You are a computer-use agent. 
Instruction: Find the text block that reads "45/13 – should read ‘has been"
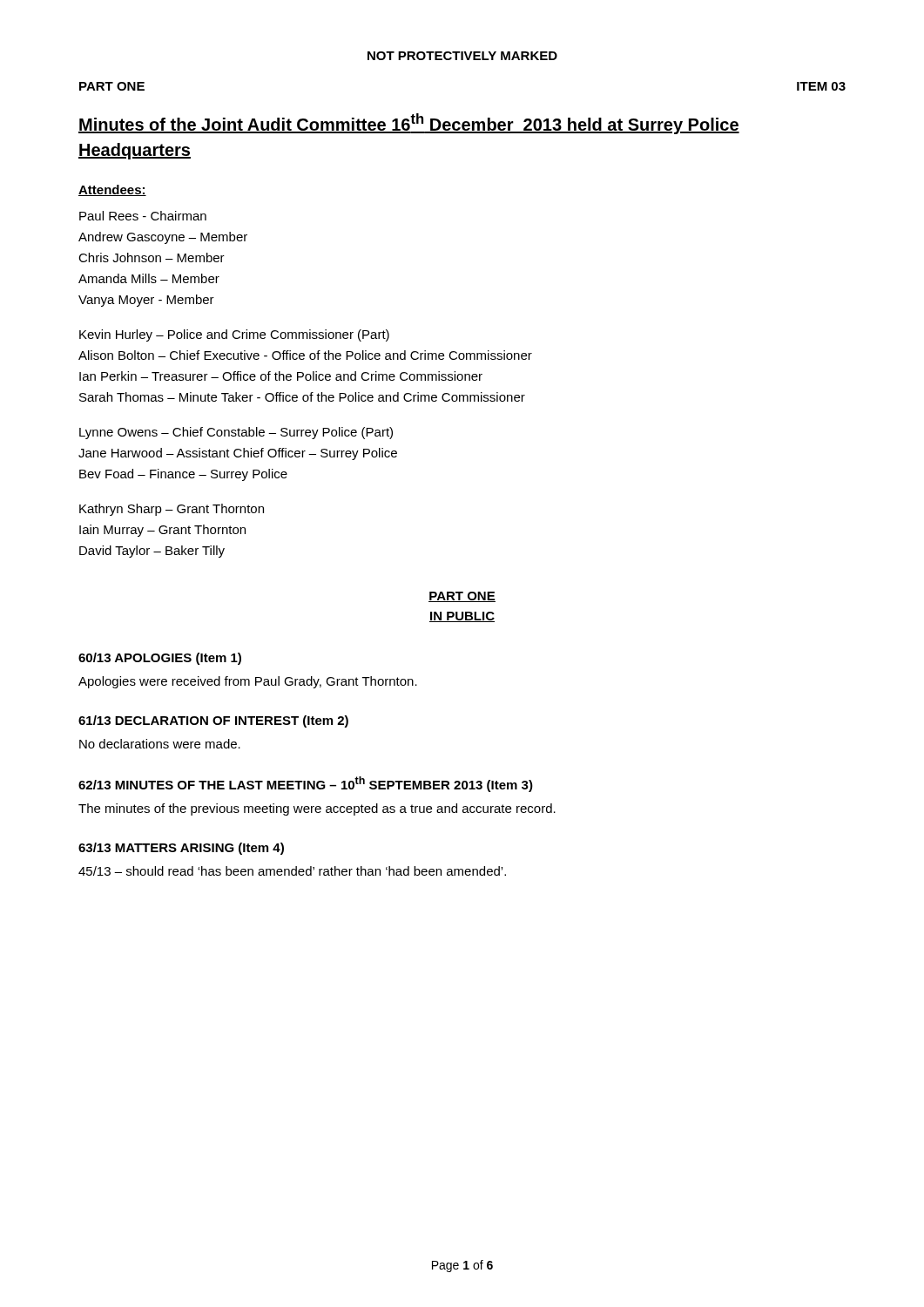click(x=293, y=871)
